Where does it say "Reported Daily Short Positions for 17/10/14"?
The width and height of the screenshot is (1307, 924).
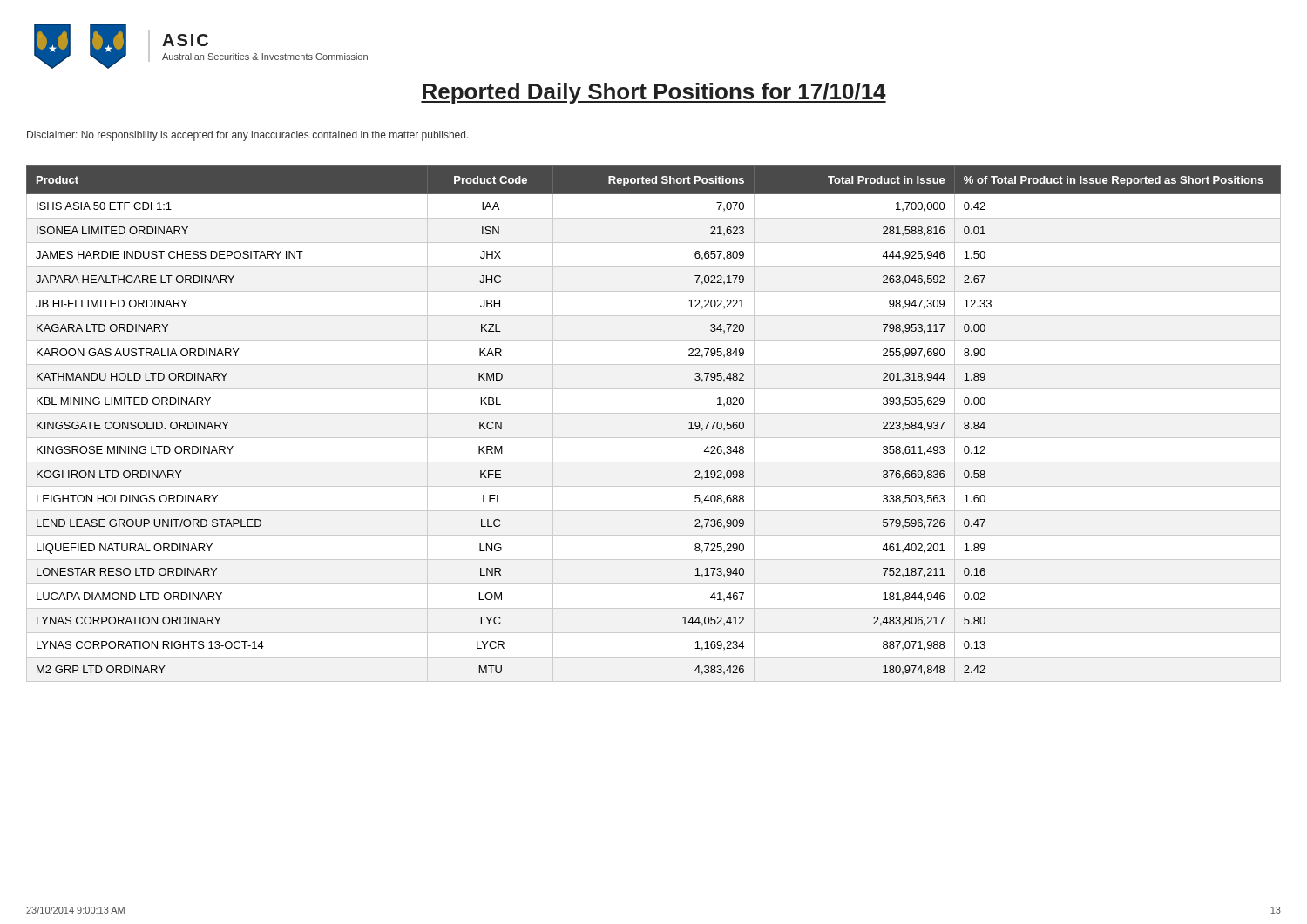click(x=654, y=92)
